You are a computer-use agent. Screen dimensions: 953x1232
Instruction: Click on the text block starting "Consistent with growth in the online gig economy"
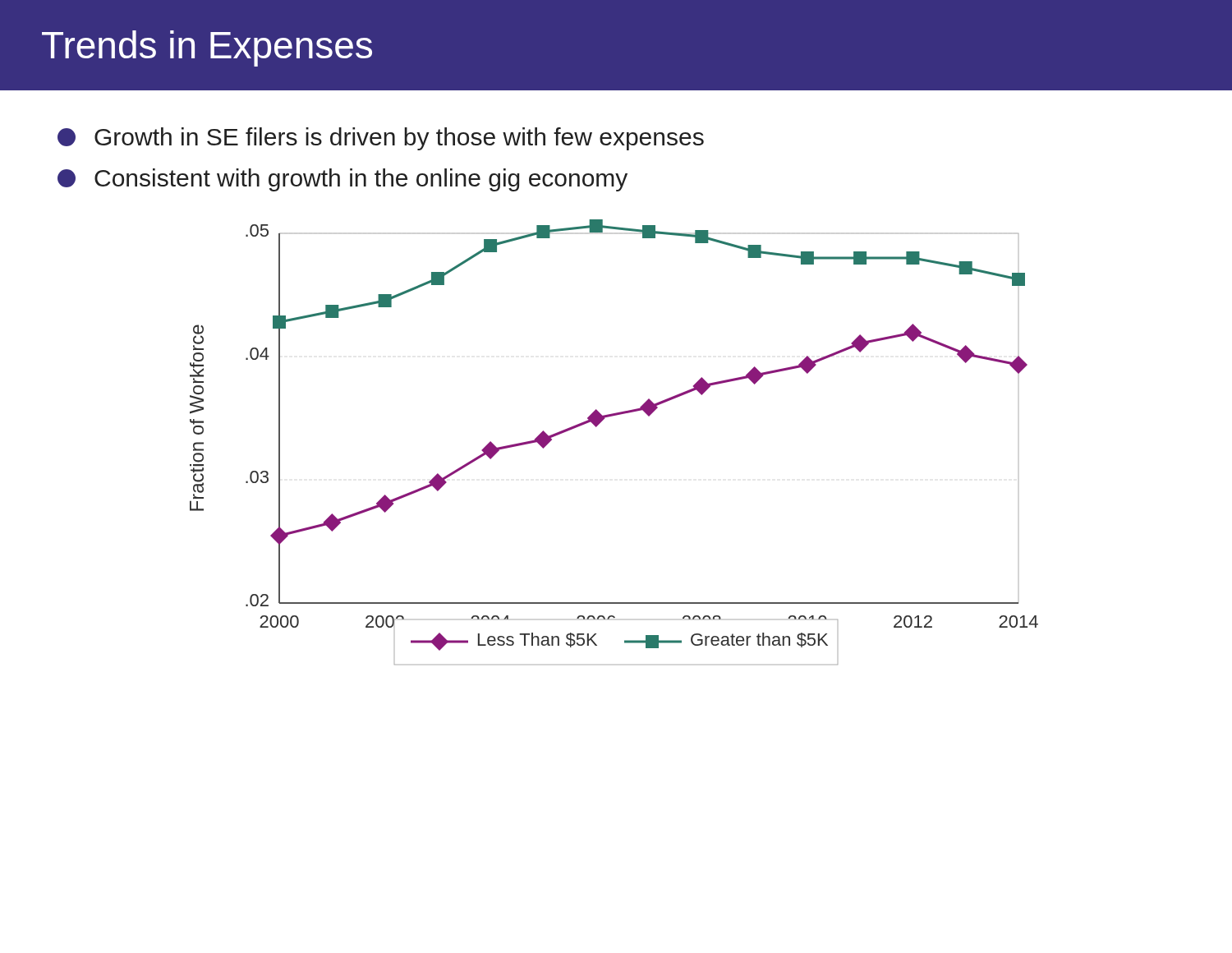343,178
